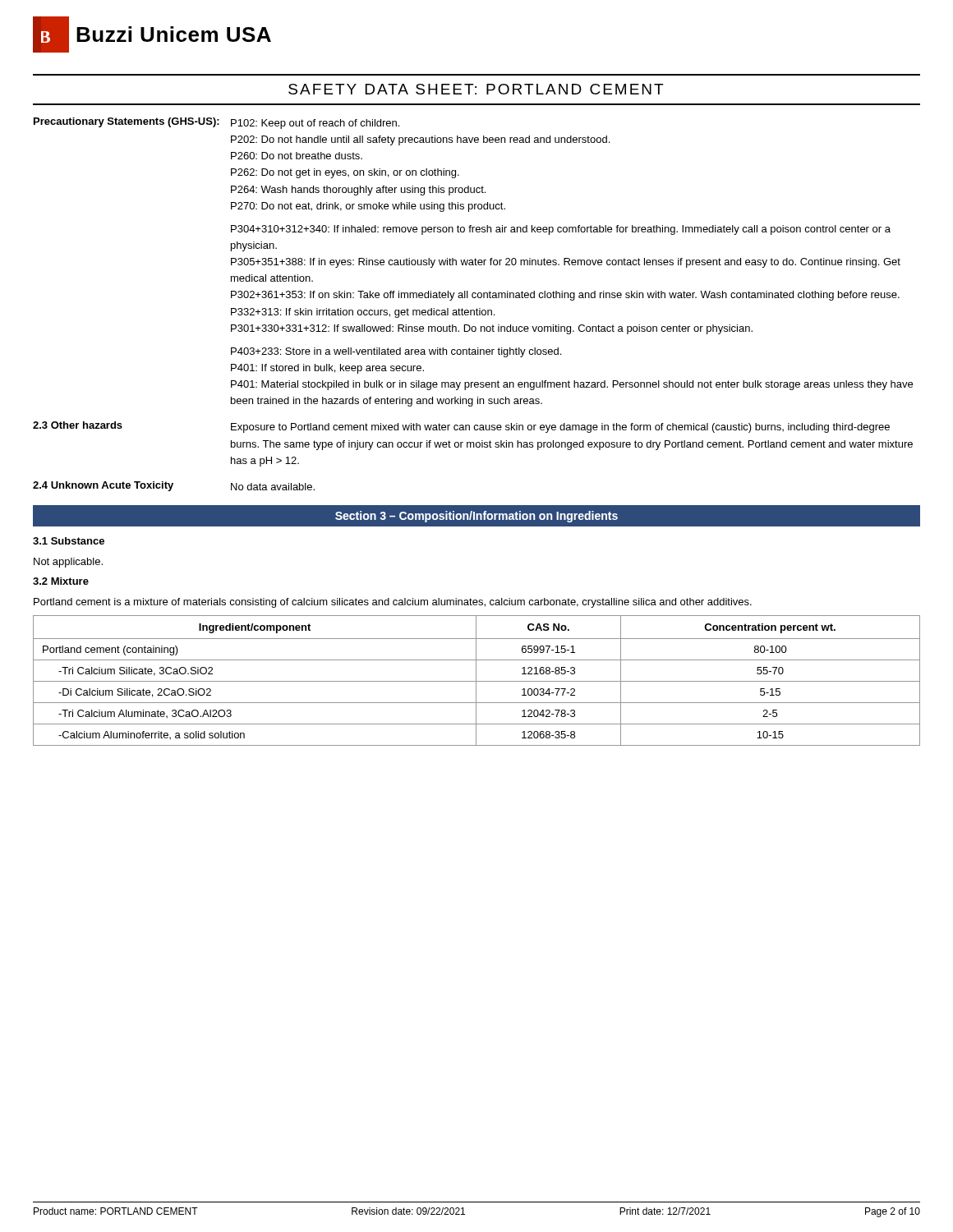Image resolution: width=953 pixels, height=1232 pixels.
Task: Locate the text starting "3.1 Substance"
Action: (x=69, y=541)
